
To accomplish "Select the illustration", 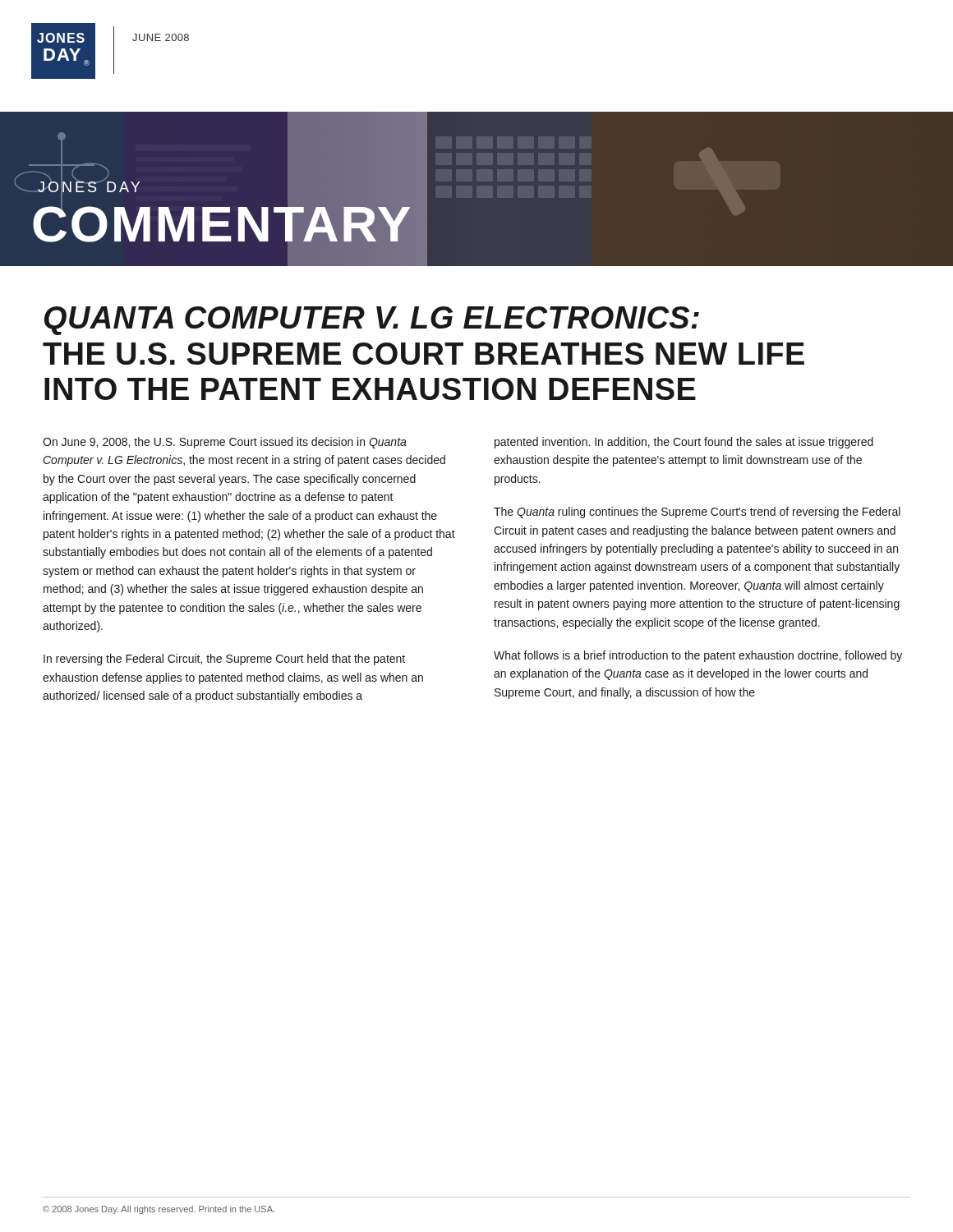I will tap(476, 189).
